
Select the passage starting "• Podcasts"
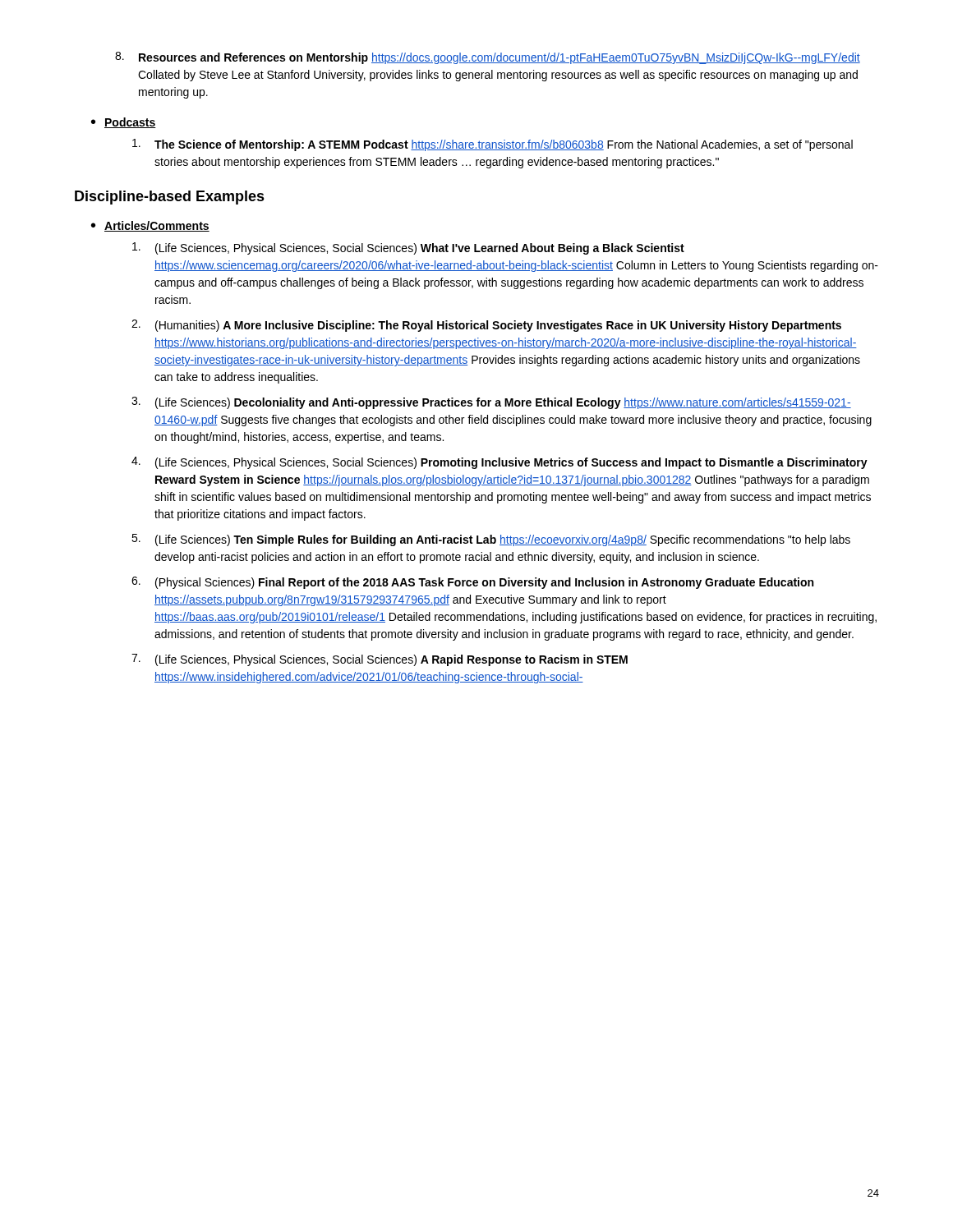click(x=124, y=123)
